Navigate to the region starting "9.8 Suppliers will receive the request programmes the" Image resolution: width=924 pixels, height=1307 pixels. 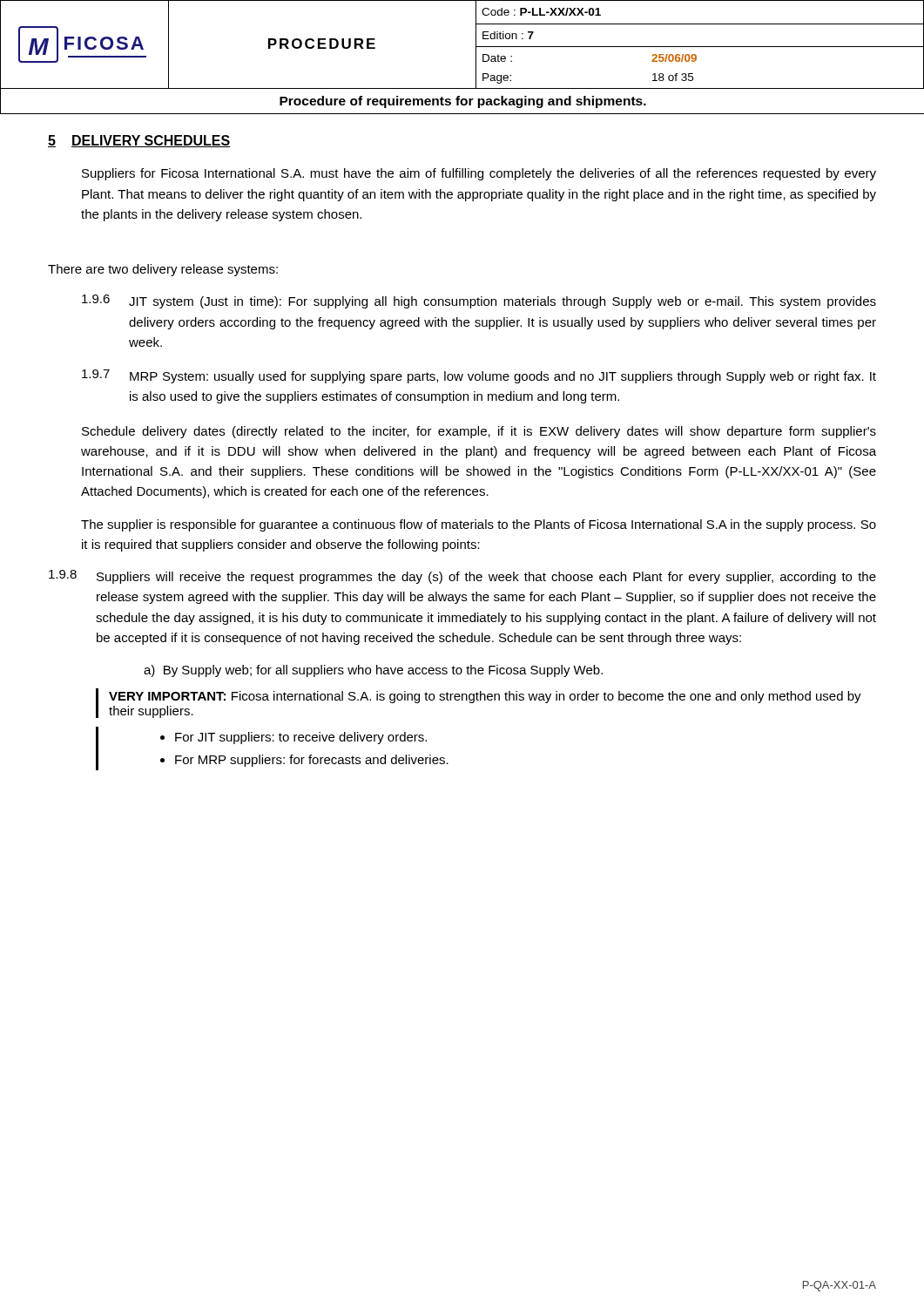click(462, 607)
